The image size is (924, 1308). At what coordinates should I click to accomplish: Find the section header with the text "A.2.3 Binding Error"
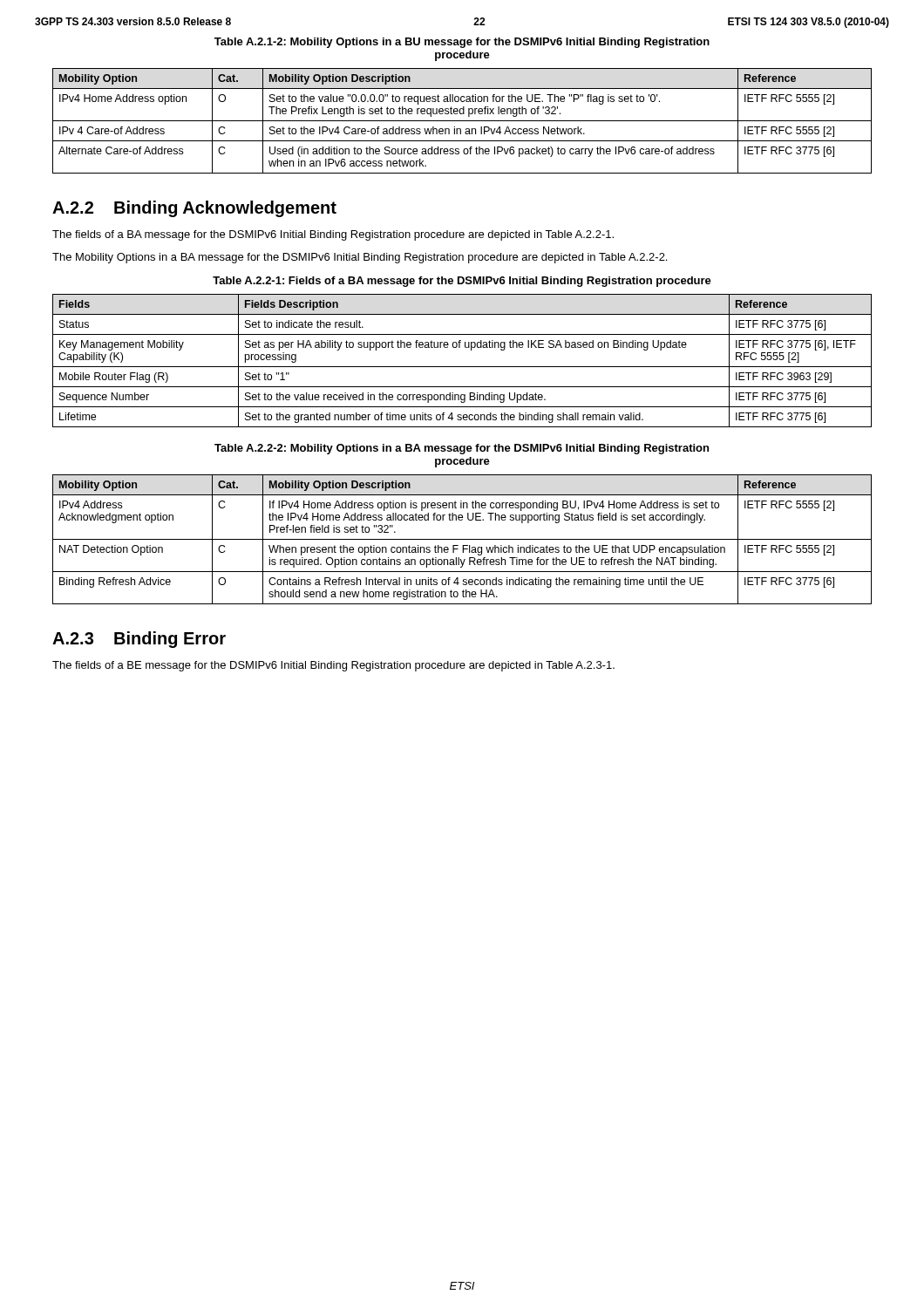point(139,639)
